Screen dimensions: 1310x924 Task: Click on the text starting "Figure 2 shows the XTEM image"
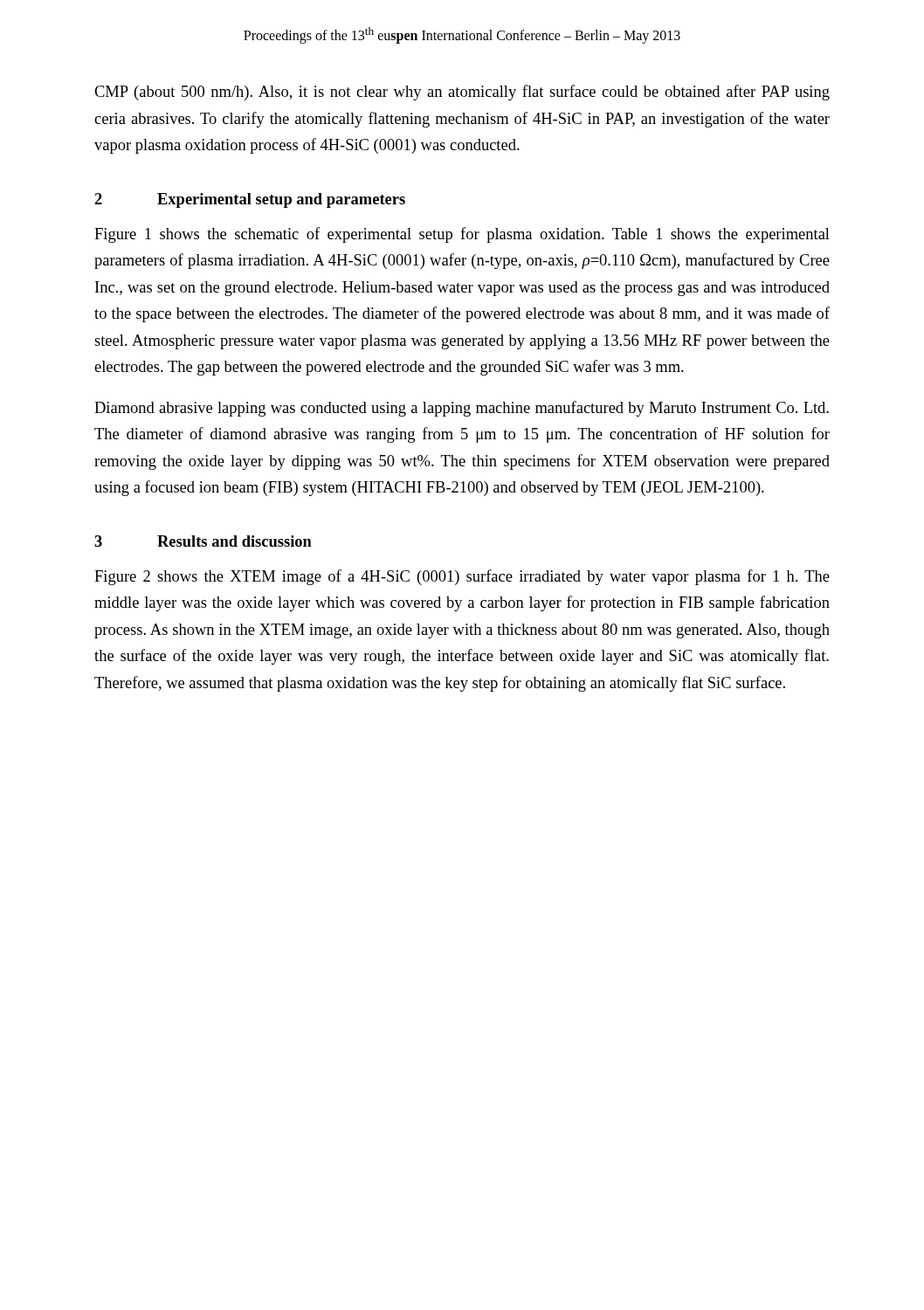462,629
